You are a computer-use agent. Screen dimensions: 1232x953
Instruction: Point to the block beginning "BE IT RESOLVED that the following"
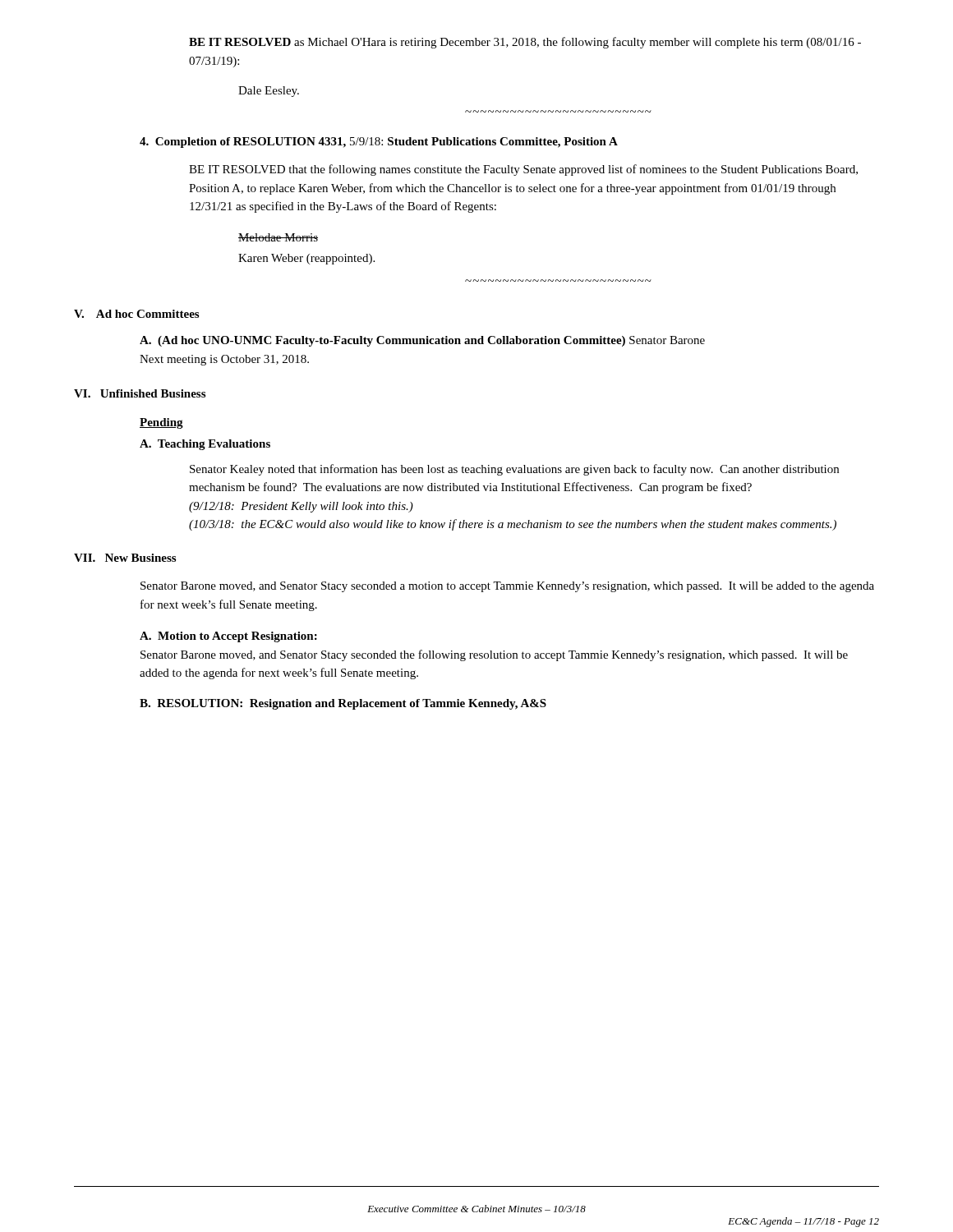(x=524, y=188)
